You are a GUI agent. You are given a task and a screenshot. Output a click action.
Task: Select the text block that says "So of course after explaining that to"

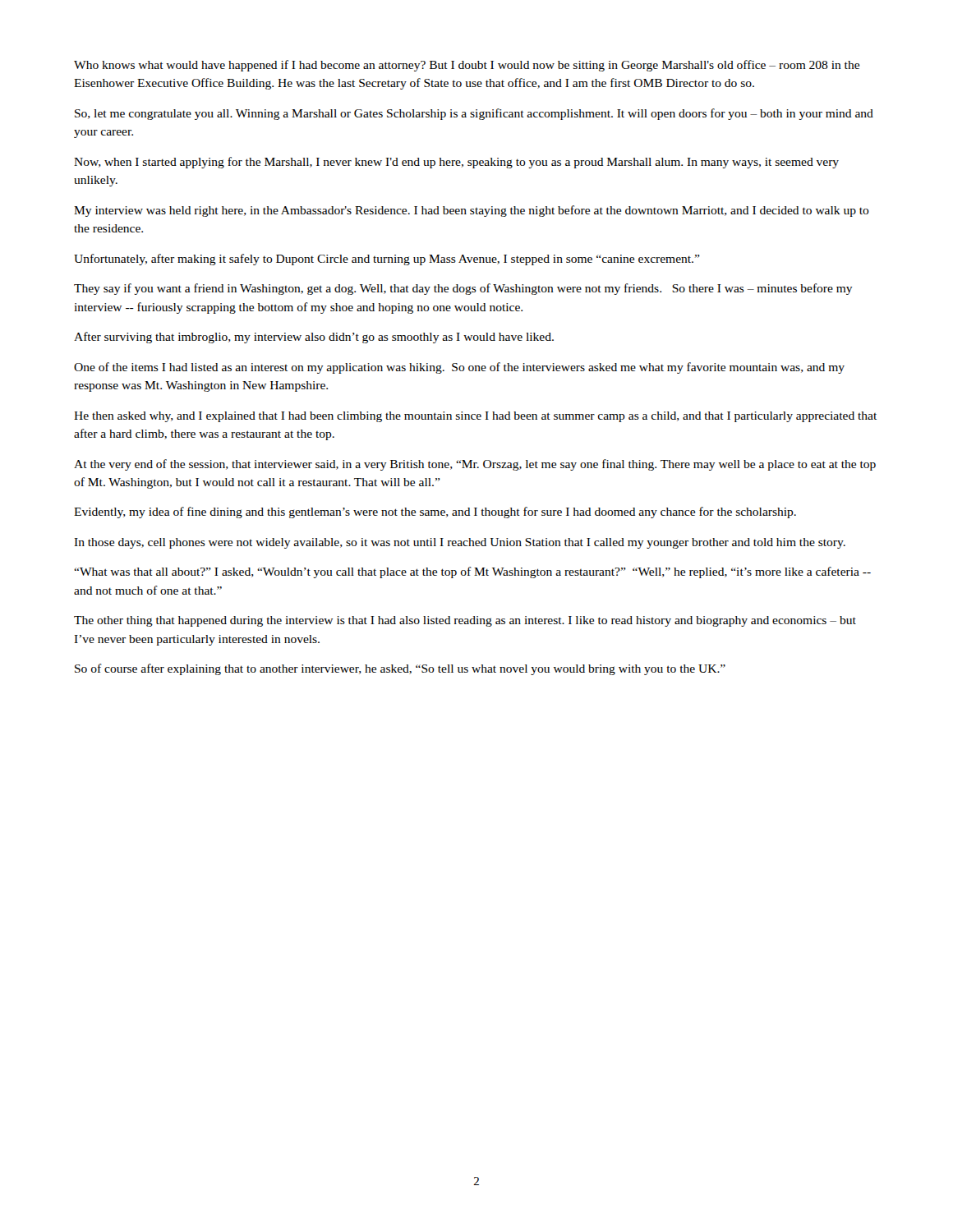click(x=400, y=668)
